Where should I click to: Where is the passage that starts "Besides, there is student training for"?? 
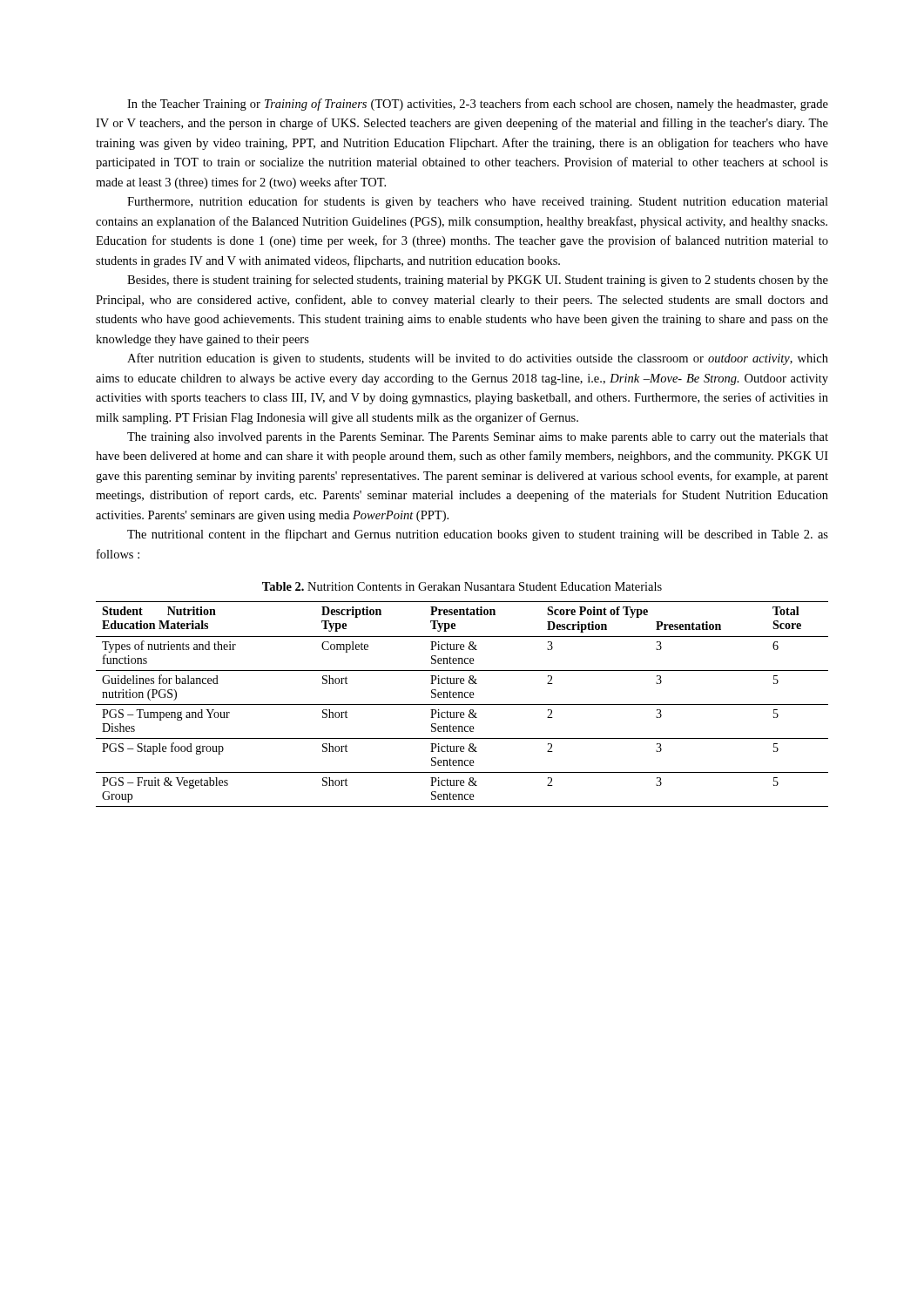(x=462, y=309)
